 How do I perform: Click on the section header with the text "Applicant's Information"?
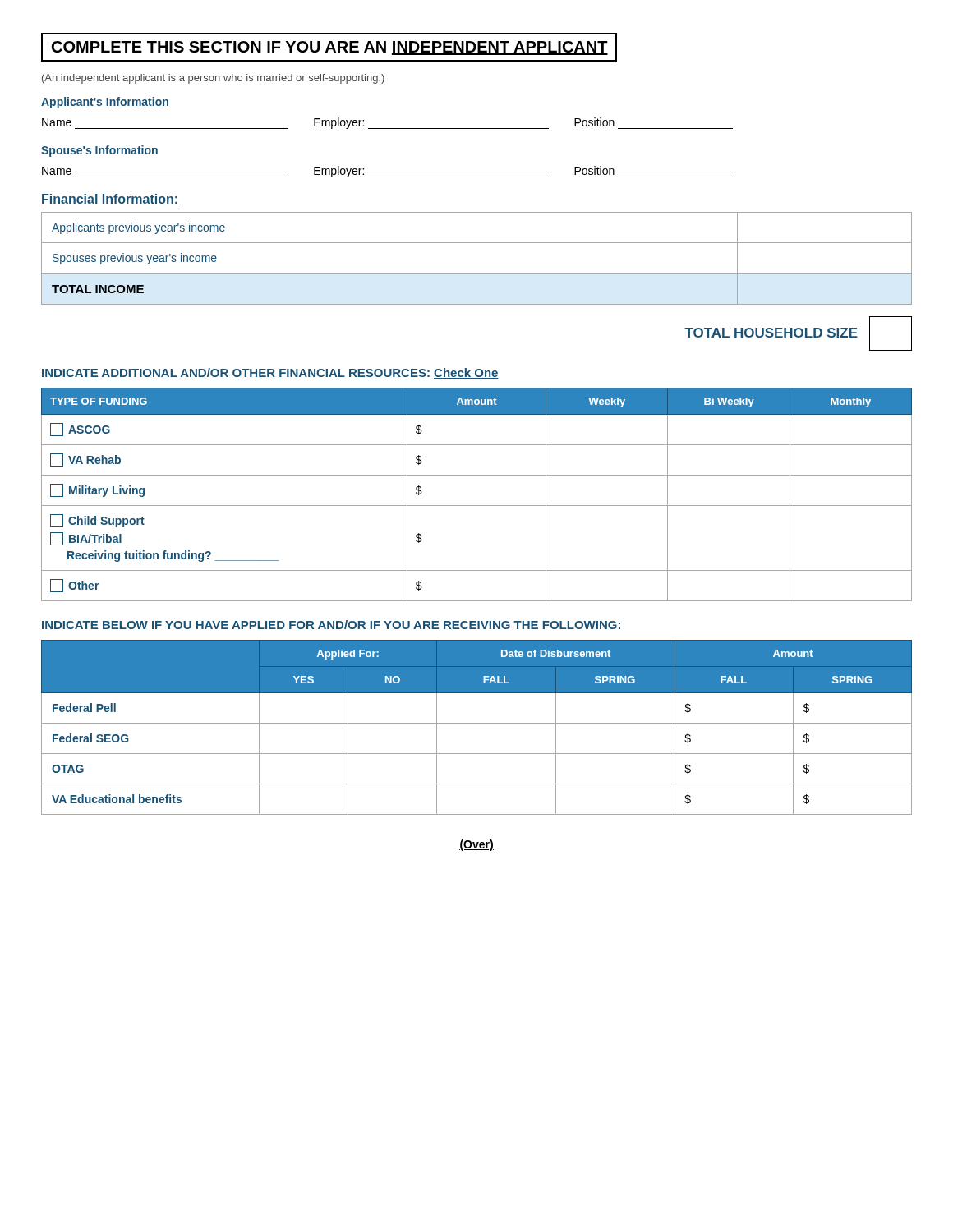[105, 102]
